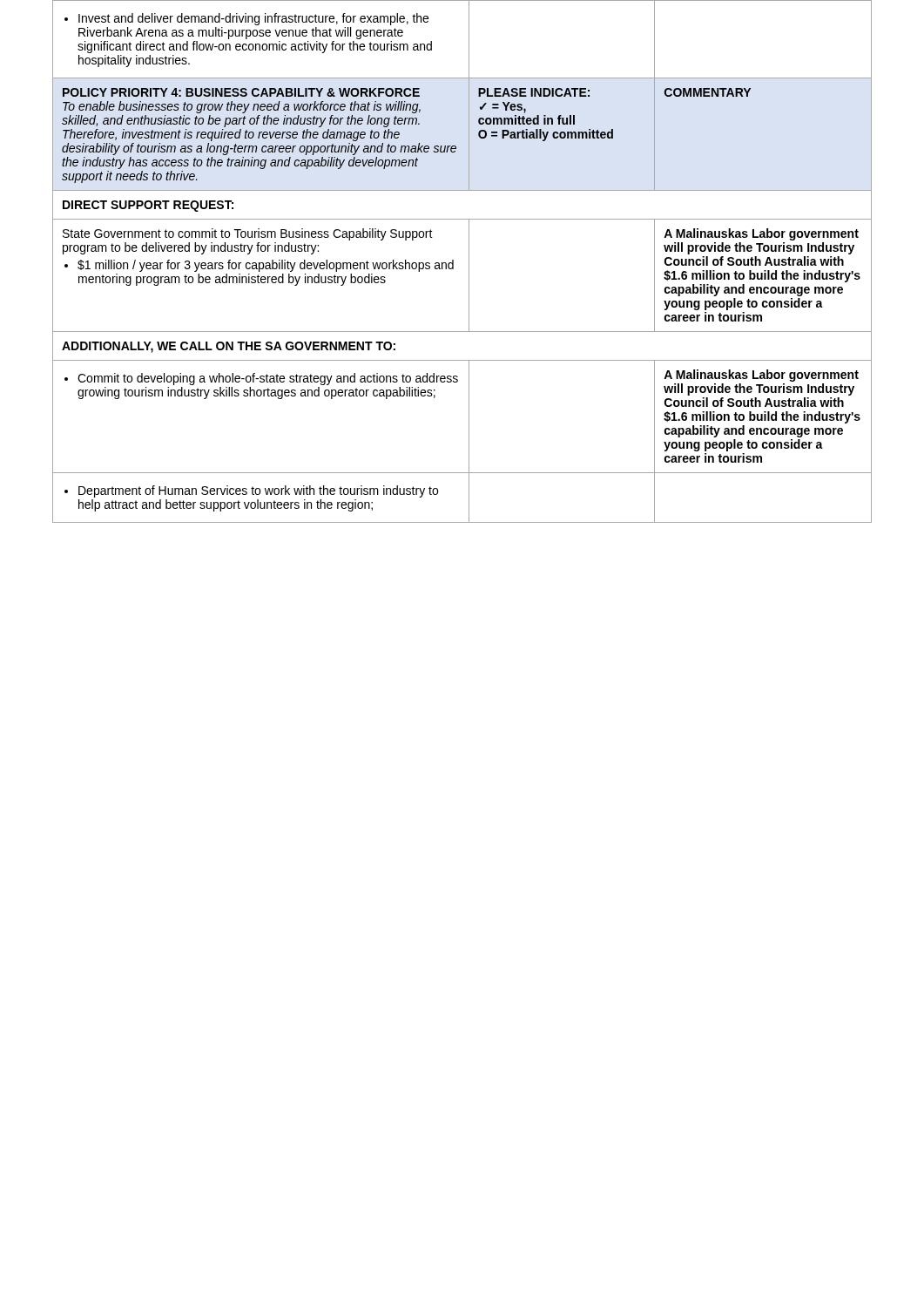924x1307 pixels.
Task: Select the region starting "To enable businesses to"
Action: pos(259,141)
